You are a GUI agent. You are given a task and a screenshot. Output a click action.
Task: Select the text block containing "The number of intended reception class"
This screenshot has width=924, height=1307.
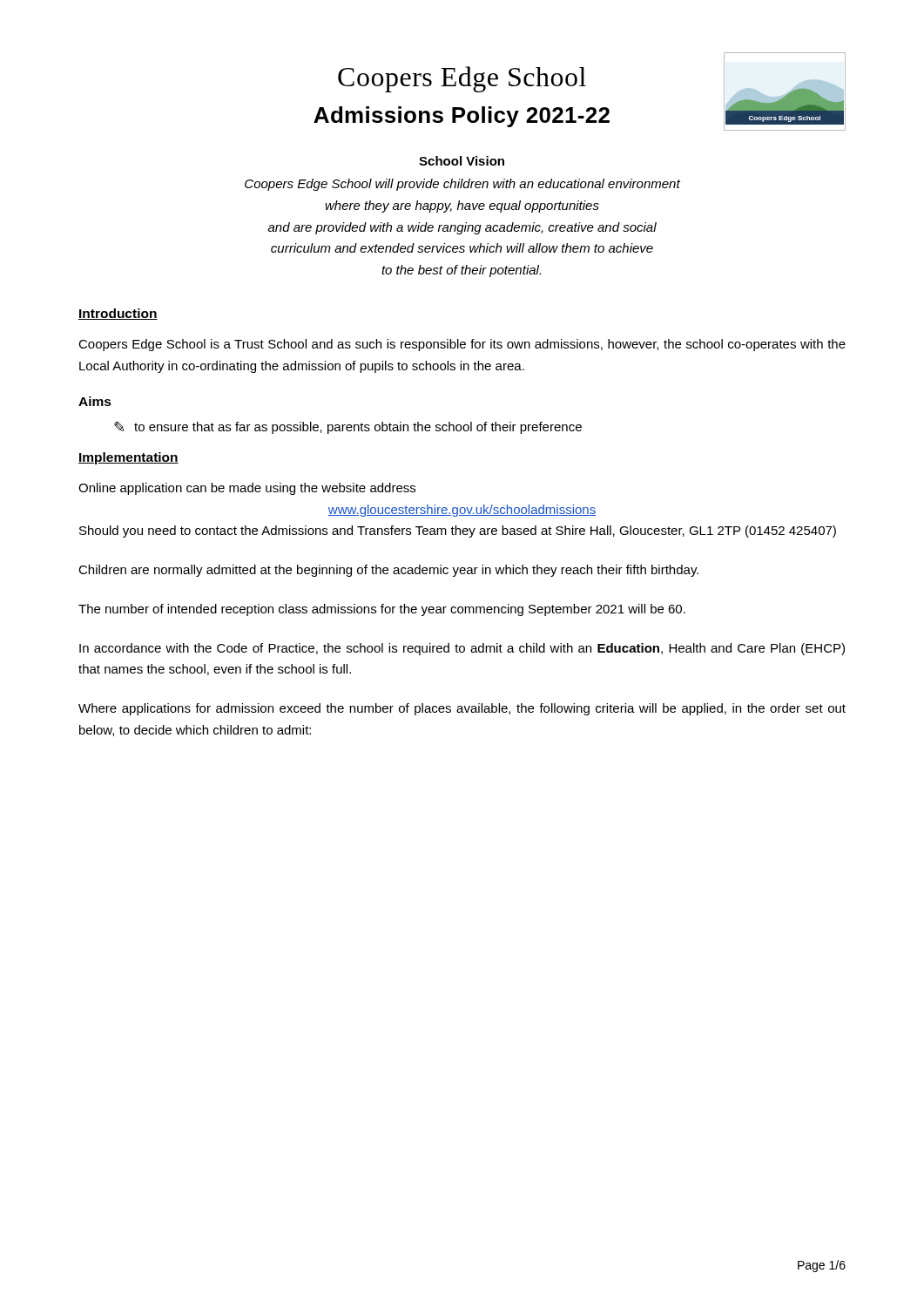pos(382,608)
